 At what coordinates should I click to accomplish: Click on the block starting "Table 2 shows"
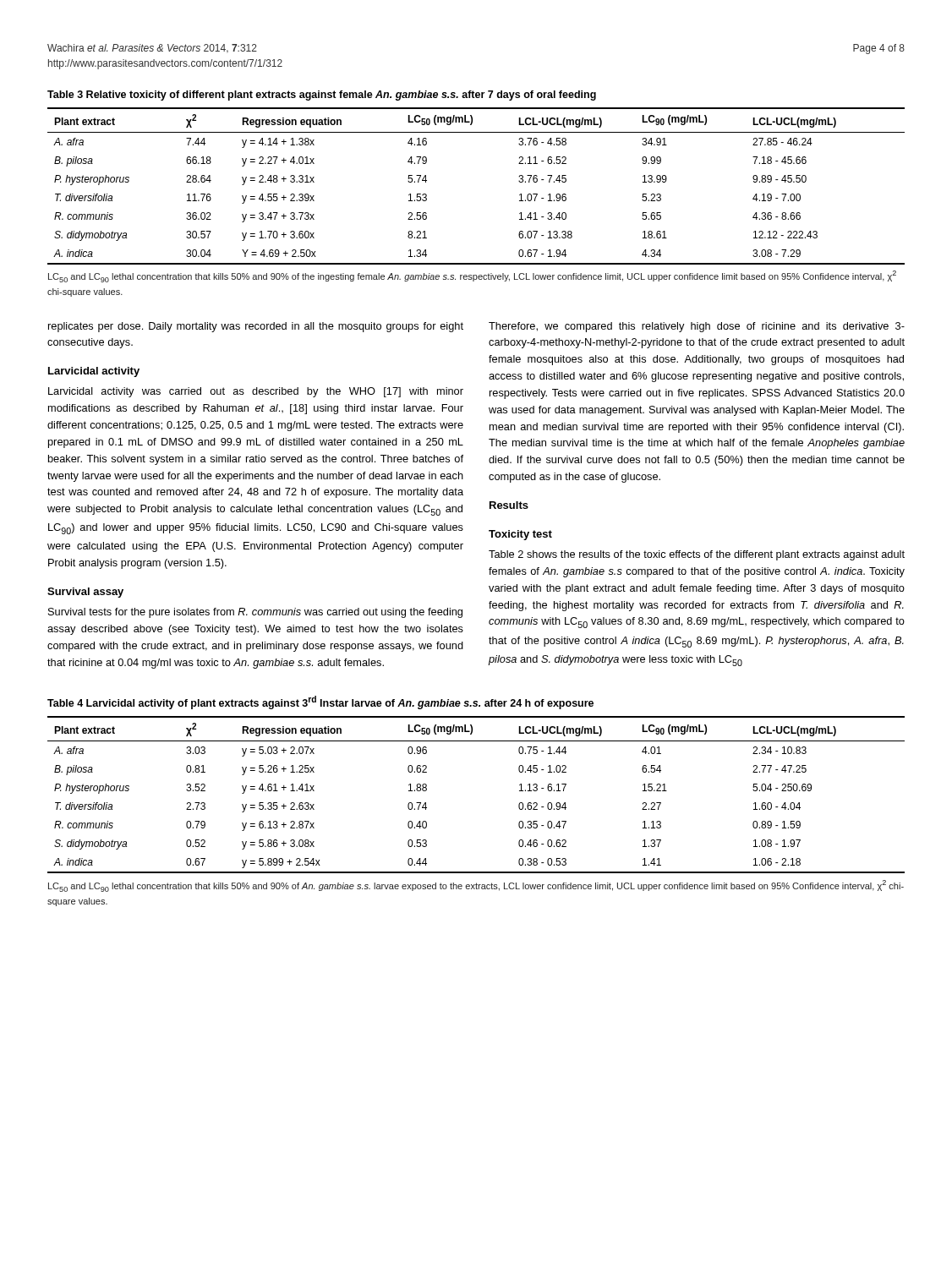pos(697,608)
